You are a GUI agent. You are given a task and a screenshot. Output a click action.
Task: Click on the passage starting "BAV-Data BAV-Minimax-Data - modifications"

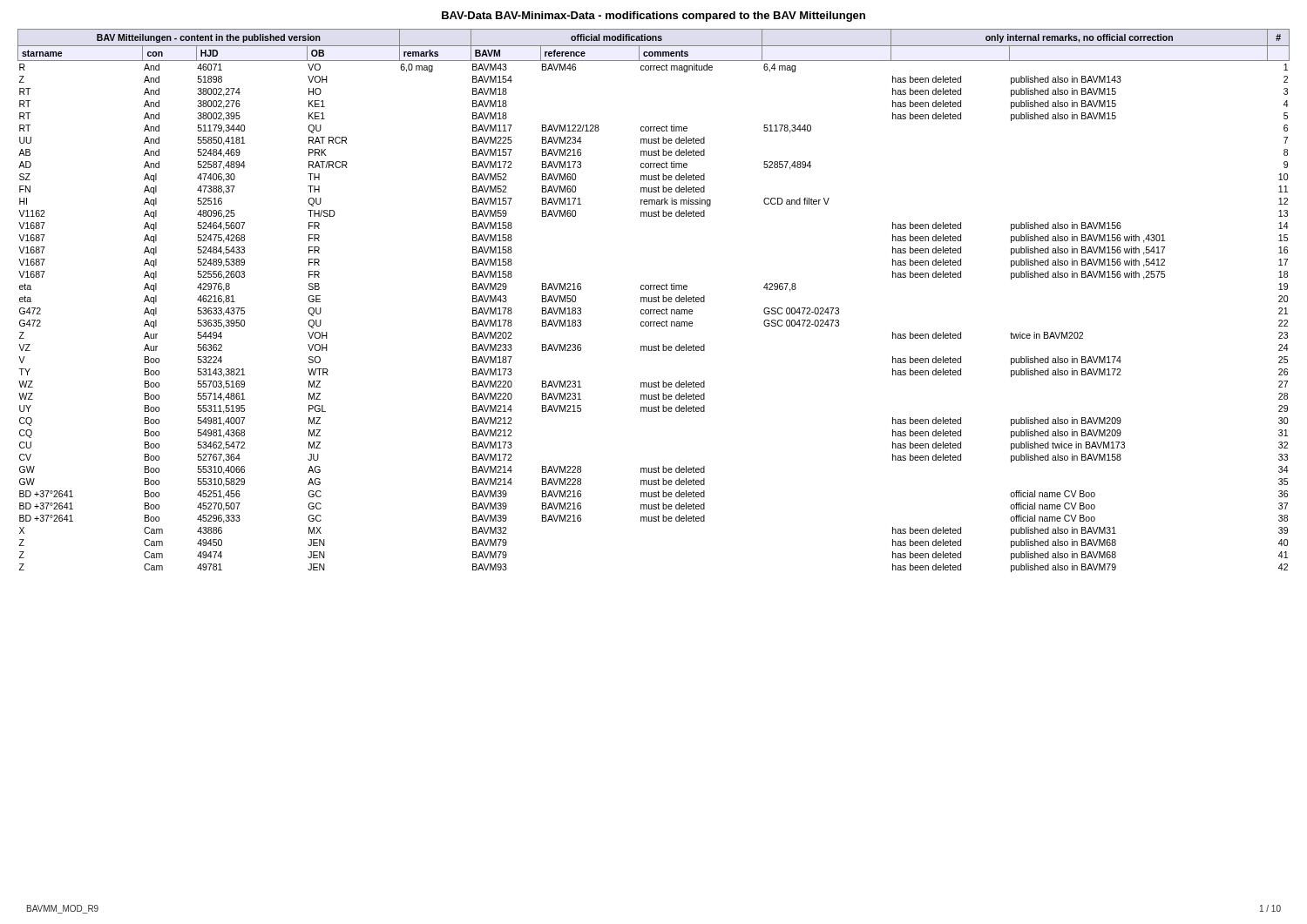coord(654,15)
